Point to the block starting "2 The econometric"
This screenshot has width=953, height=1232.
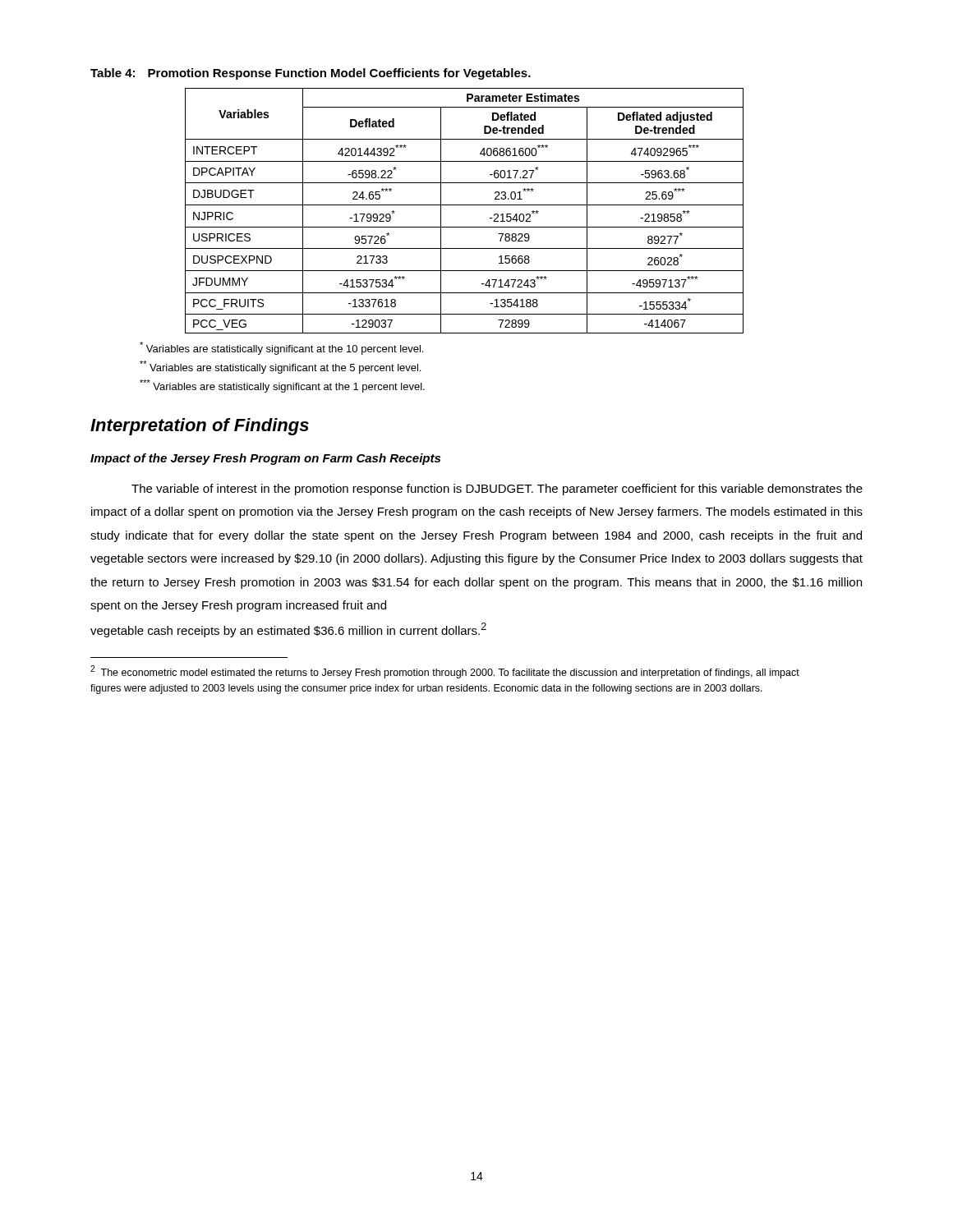[445, 679]
